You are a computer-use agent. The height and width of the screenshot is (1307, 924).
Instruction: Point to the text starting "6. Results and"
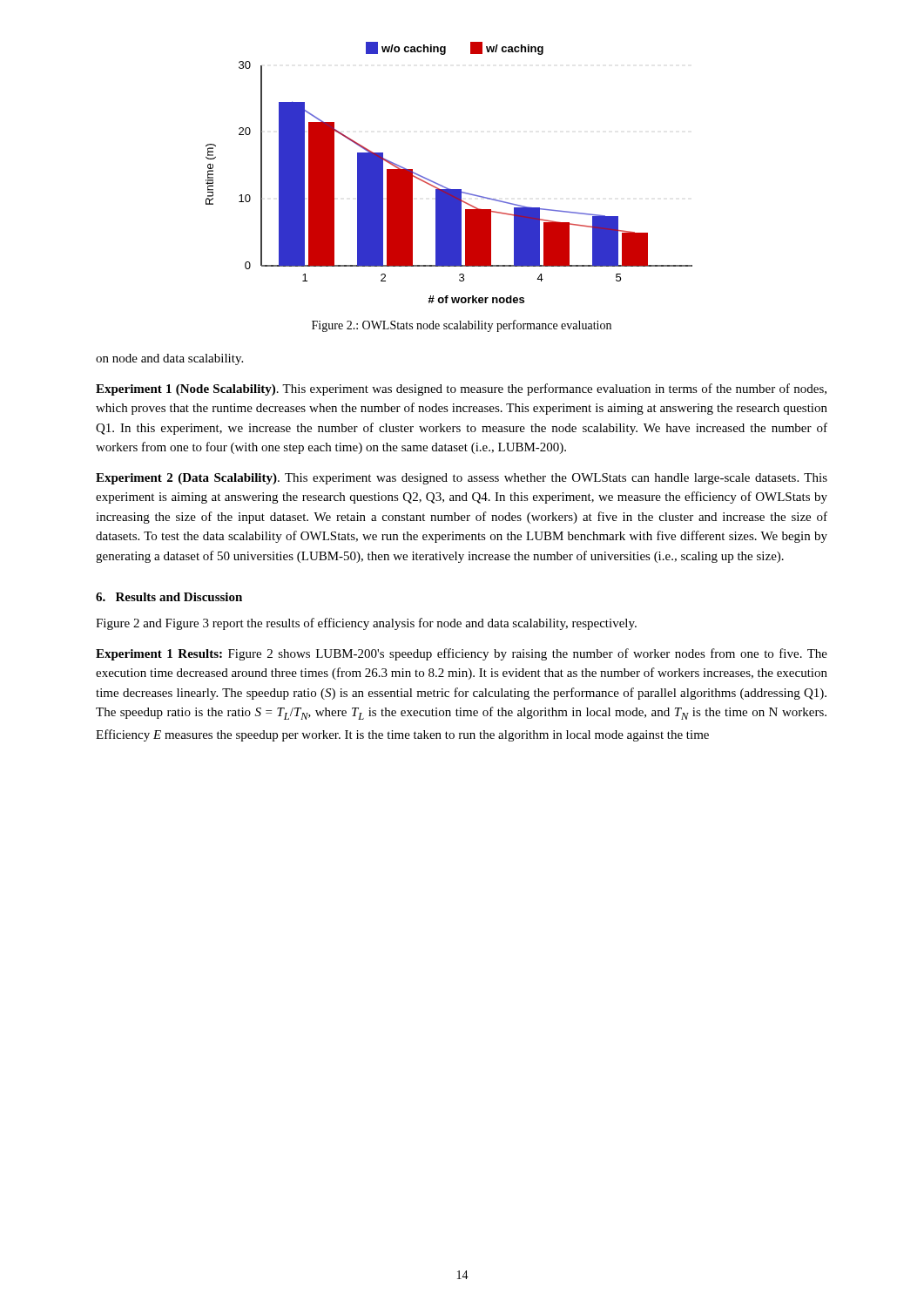click(169, 597)
